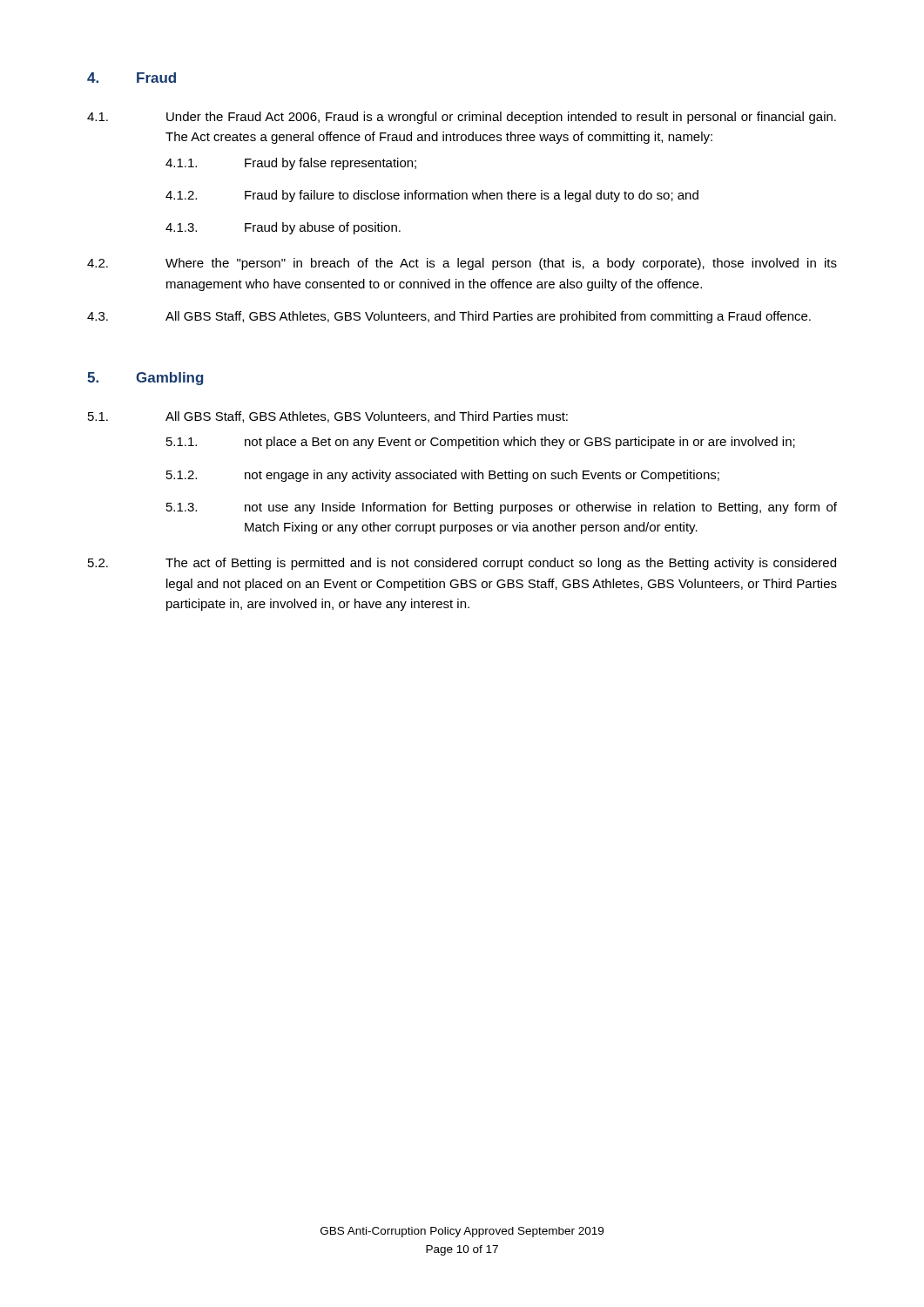Find the block on this page that starts "4.1.2. Fraud by failure to disclose information when"

click(501, 195)
